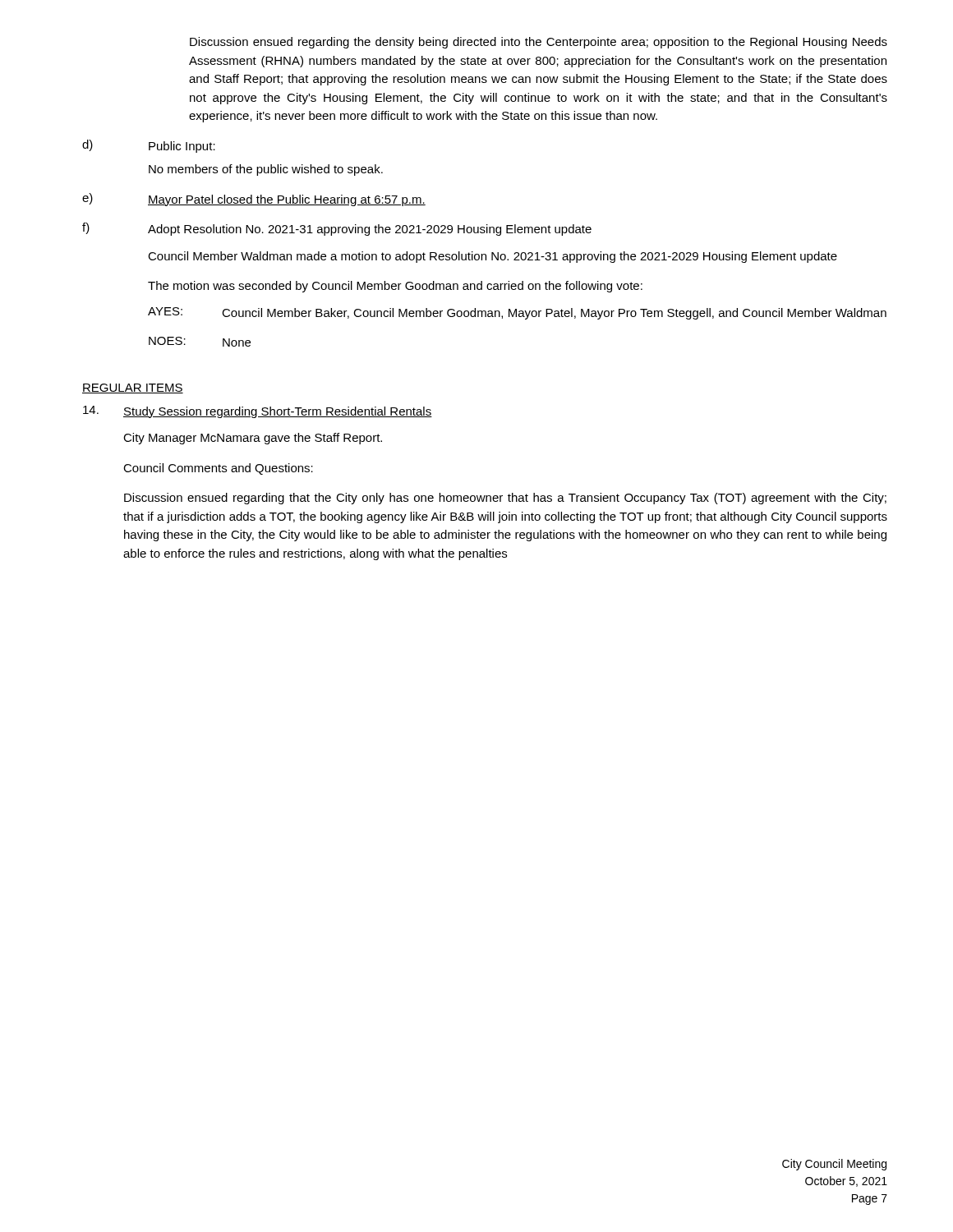
Task: Locate the block starting "NOES: None"
Action: click(x=170, y=341)
